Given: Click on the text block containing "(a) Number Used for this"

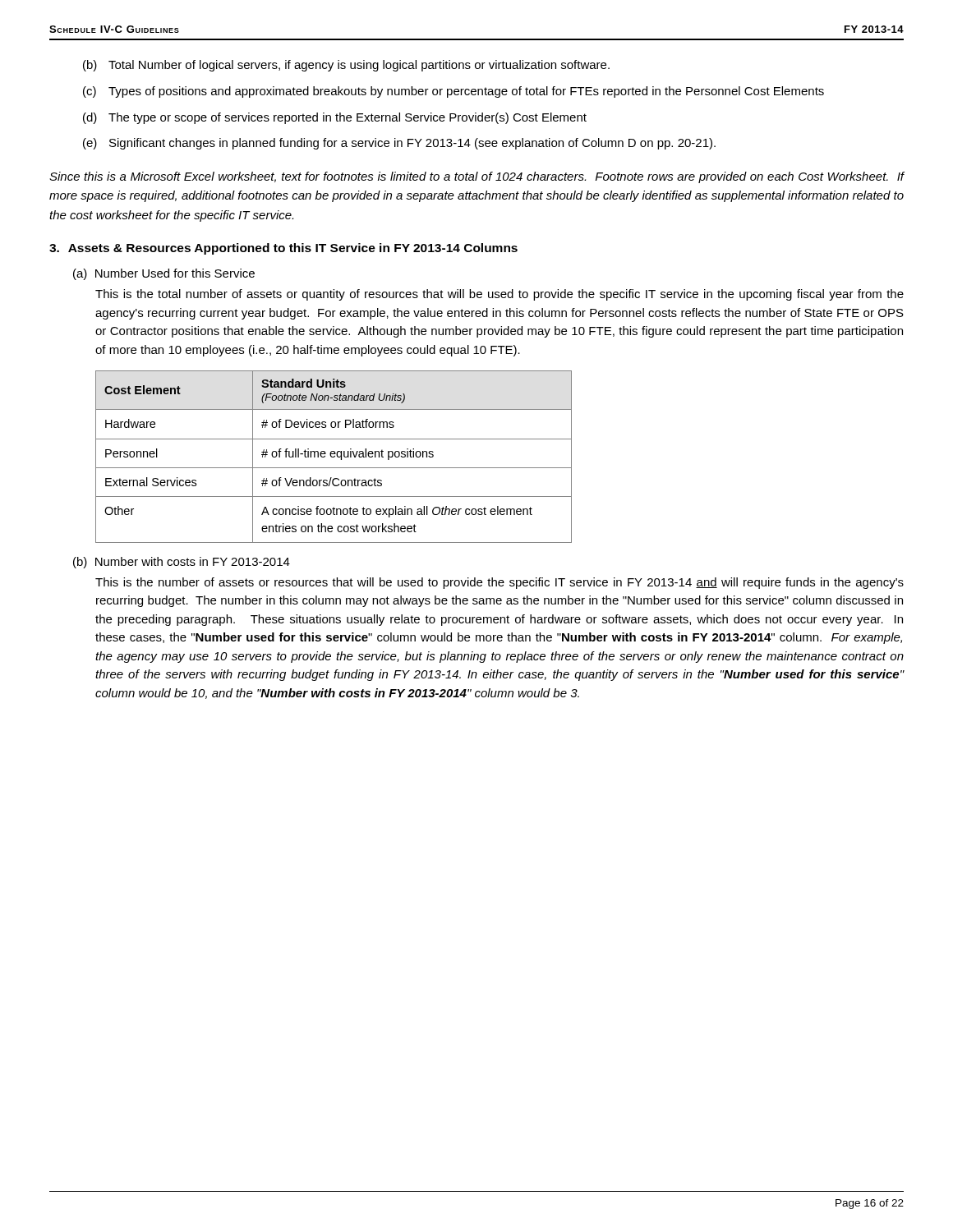Looking at the screenshot, I should [x=164, y=273].
